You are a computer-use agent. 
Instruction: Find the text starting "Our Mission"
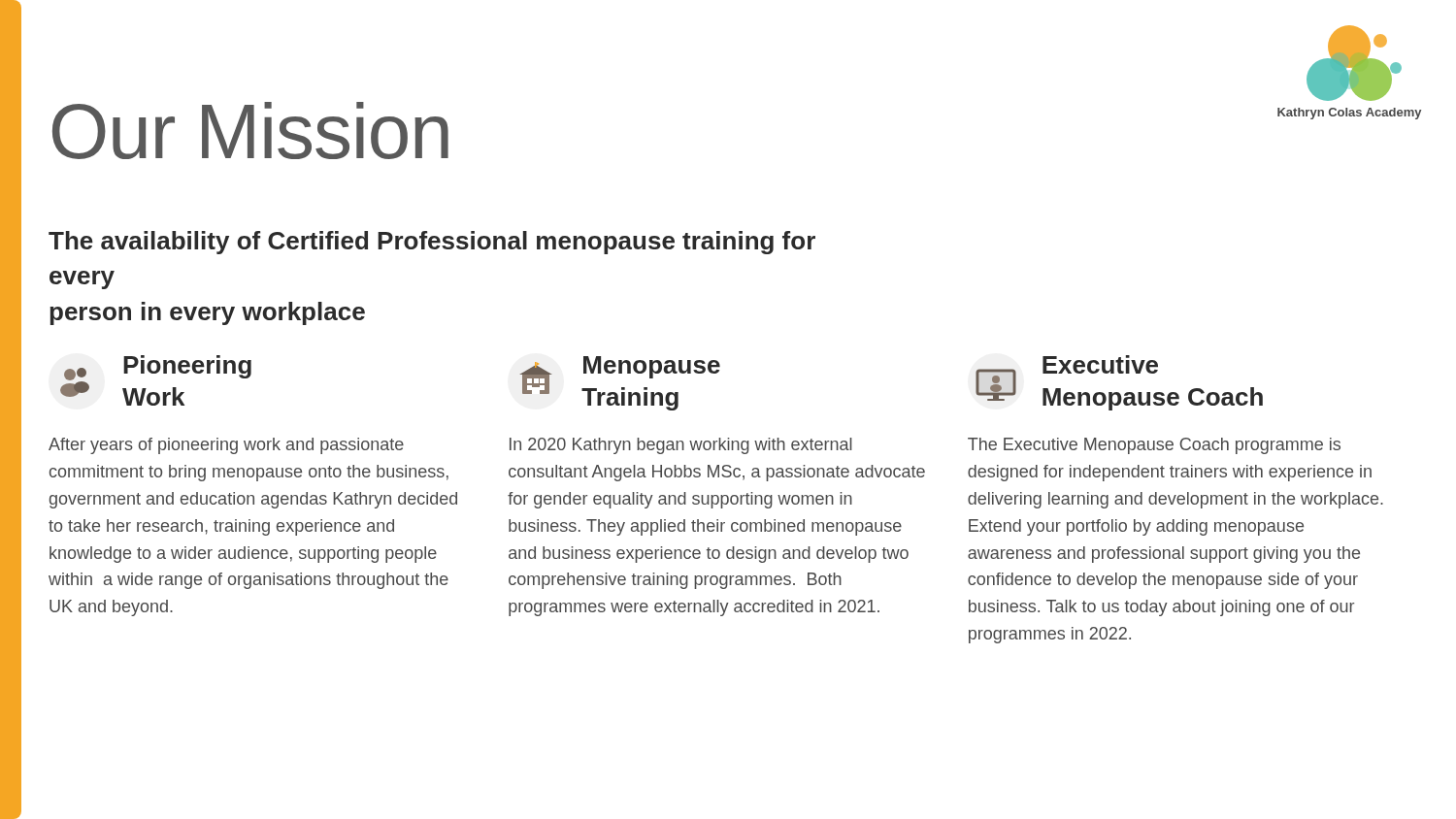click(x=250, y=131)
